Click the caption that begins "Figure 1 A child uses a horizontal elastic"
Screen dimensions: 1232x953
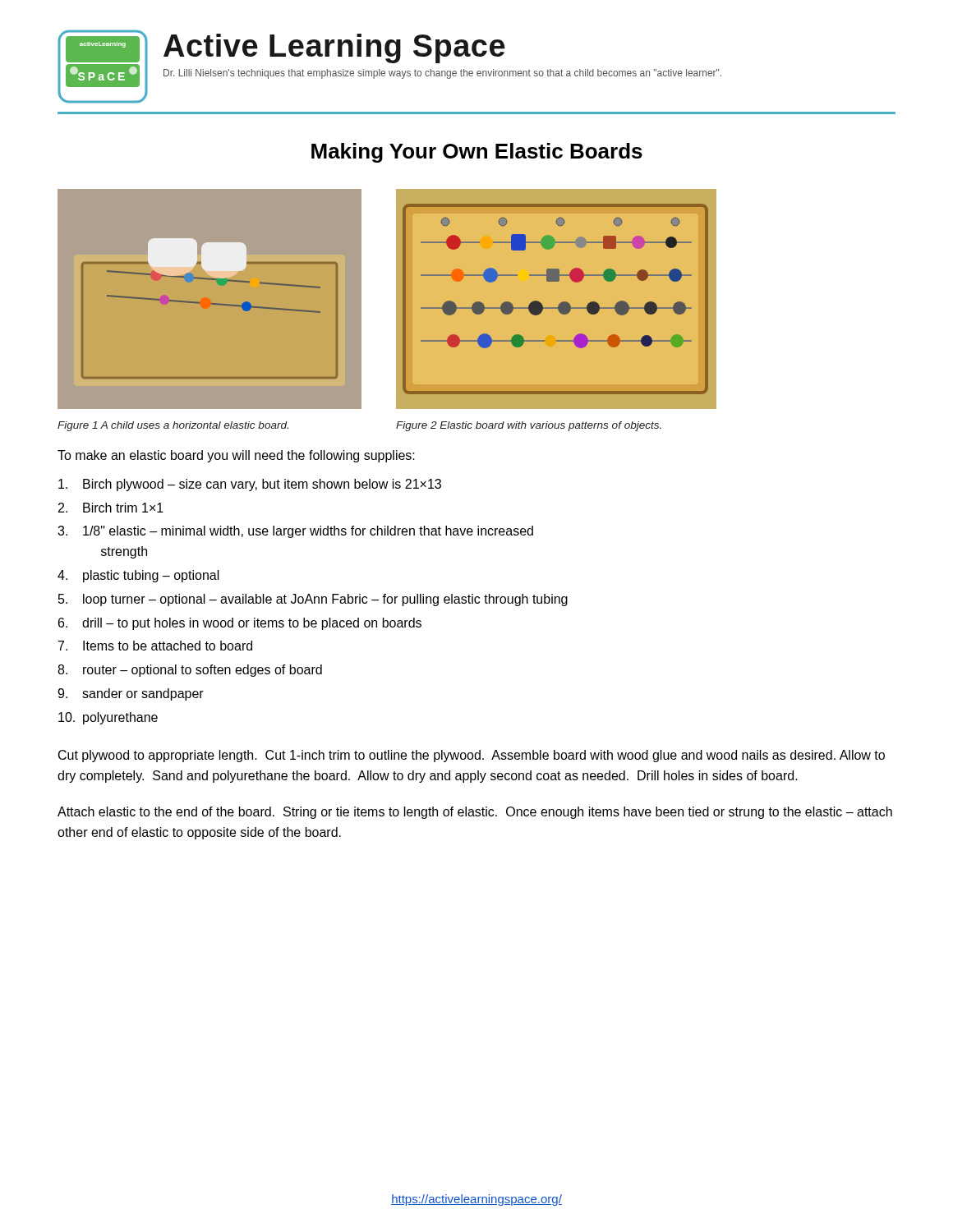coord(174,425)
